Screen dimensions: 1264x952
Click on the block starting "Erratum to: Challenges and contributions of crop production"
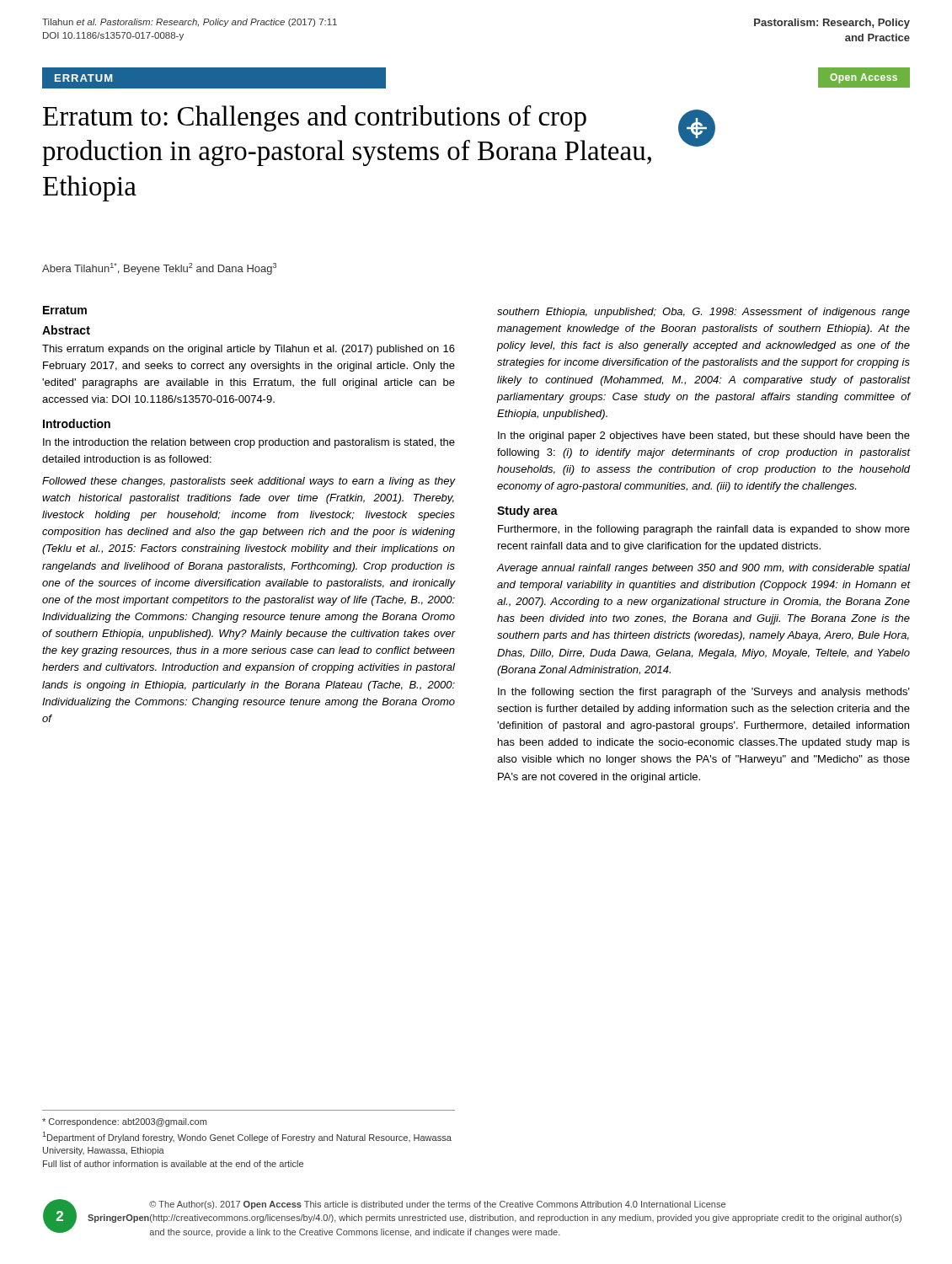347,151
